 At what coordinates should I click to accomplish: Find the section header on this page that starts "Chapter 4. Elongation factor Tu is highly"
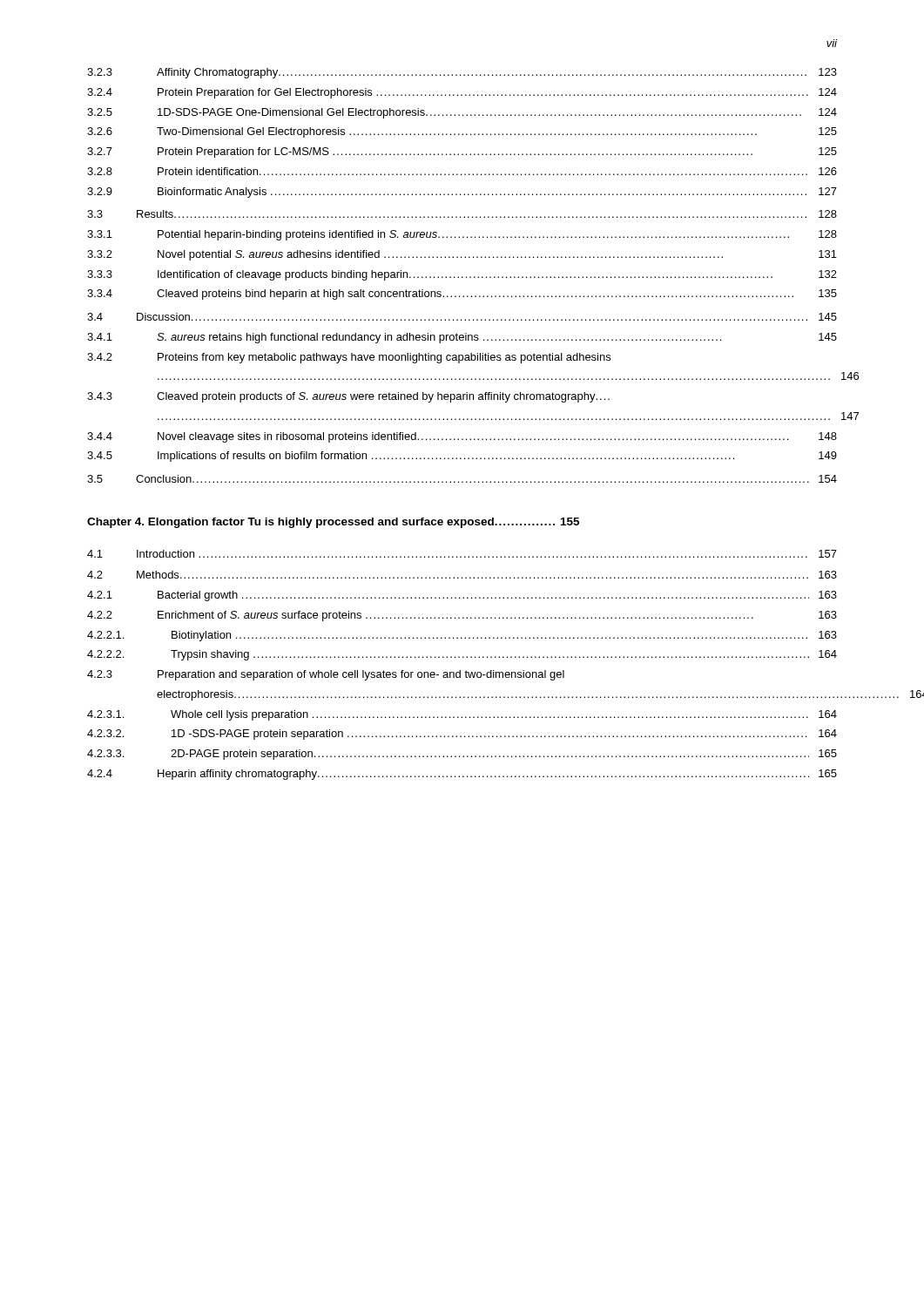pos(333,521)
